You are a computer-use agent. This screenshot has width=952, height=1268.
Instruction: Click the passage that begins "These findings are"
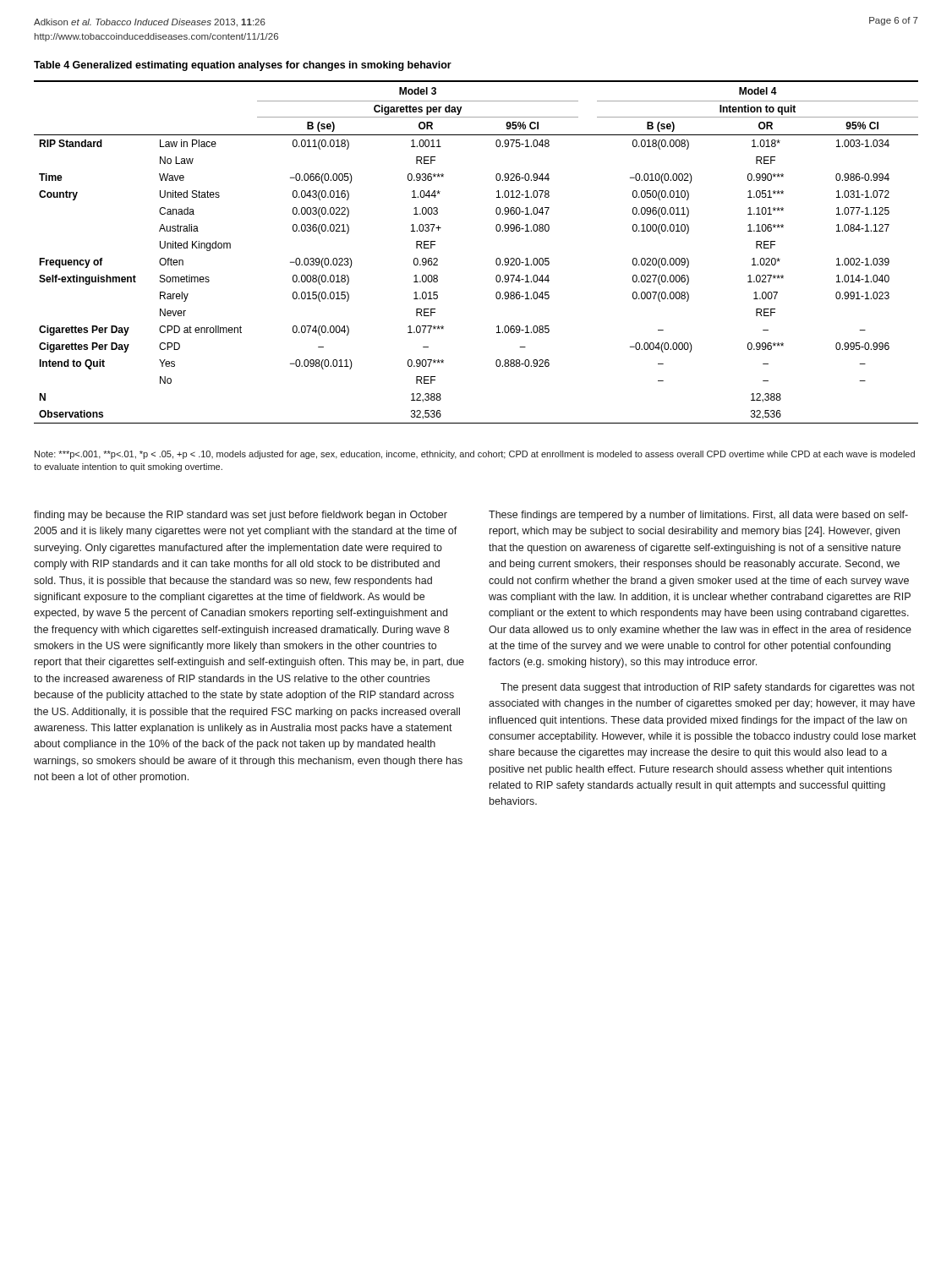tap(703, 659)
